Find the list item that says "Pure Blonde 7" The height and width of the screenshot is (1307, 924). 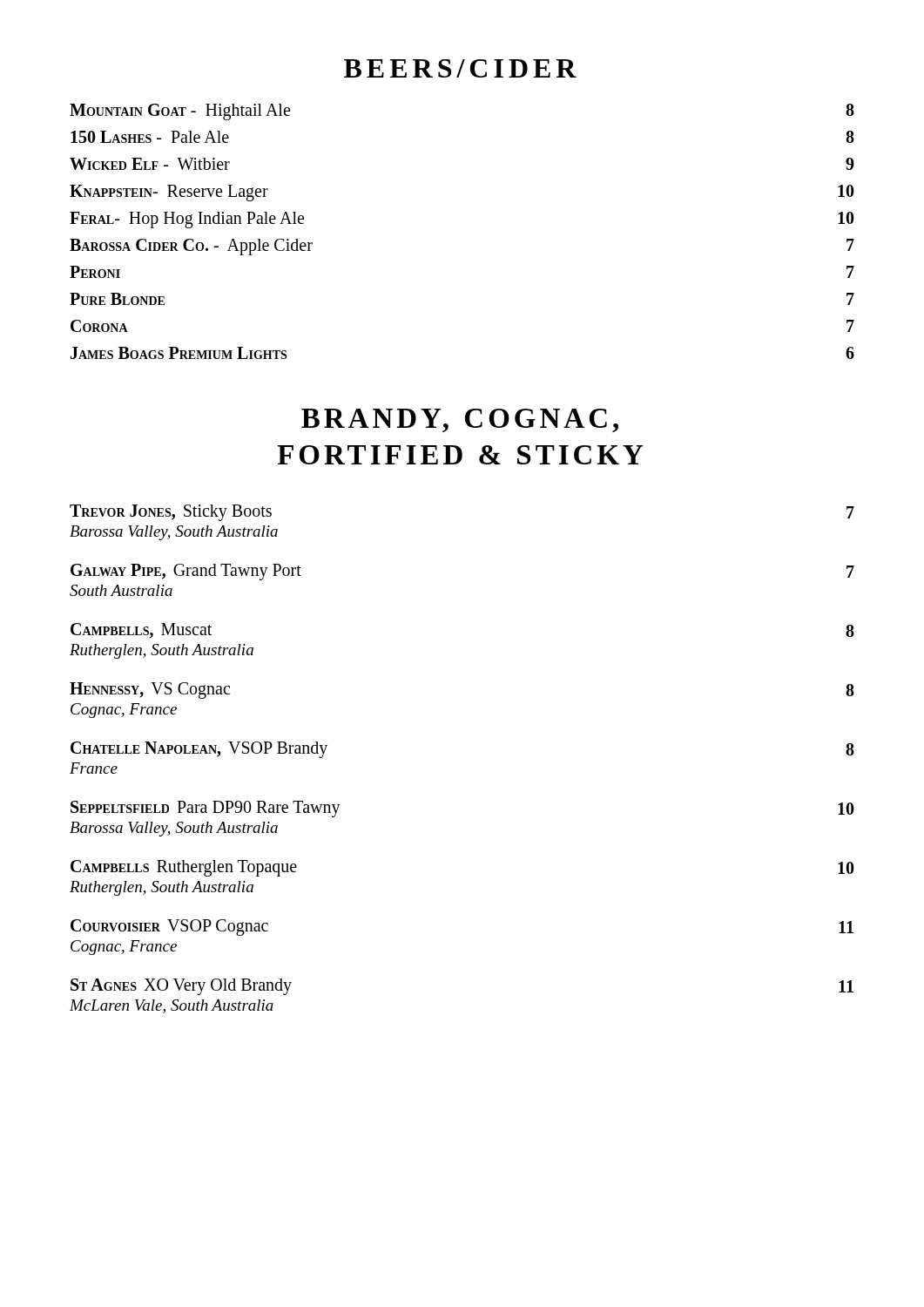(120, 299)
